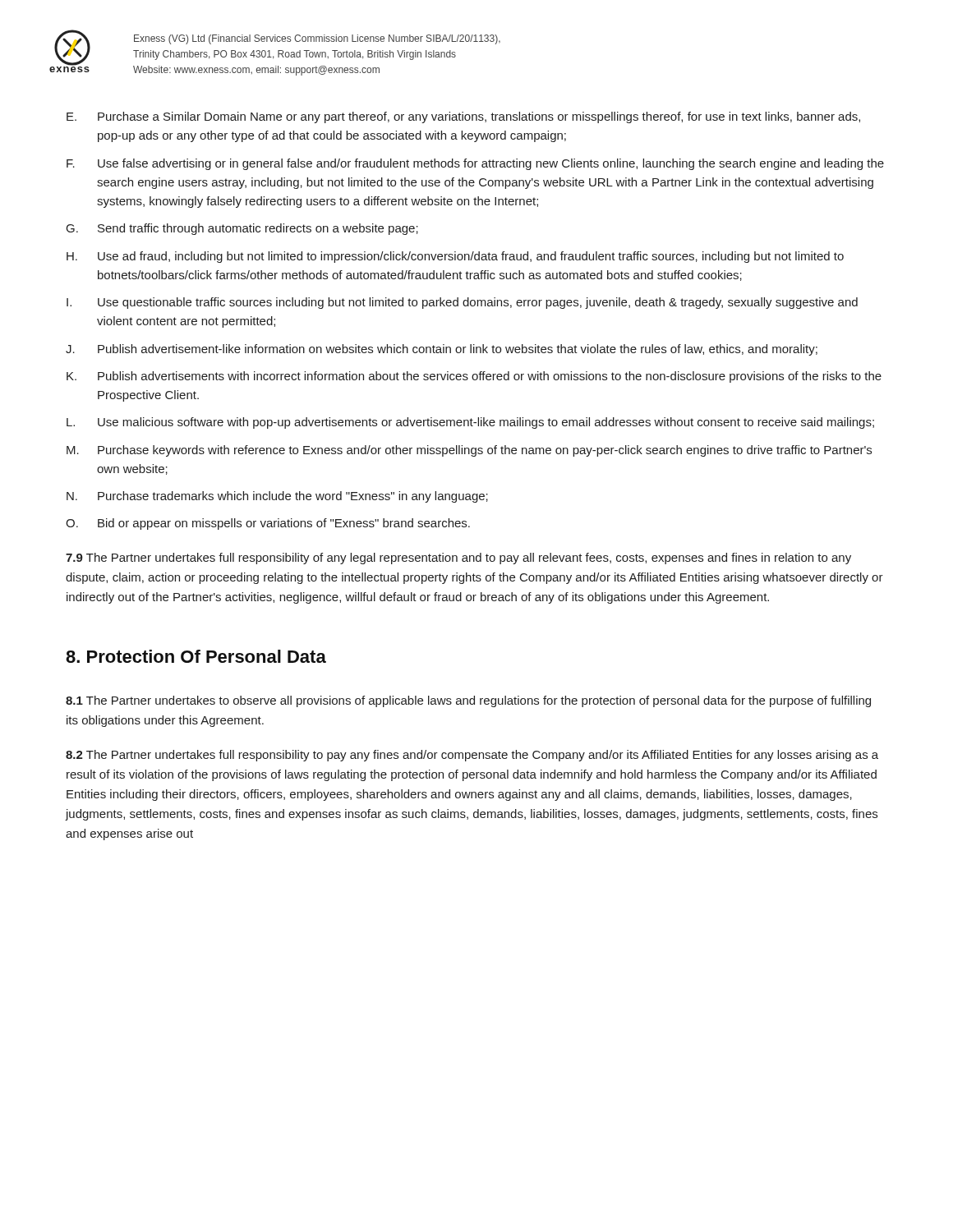Click the section header
953x1232 pixels.
point(196,656)
